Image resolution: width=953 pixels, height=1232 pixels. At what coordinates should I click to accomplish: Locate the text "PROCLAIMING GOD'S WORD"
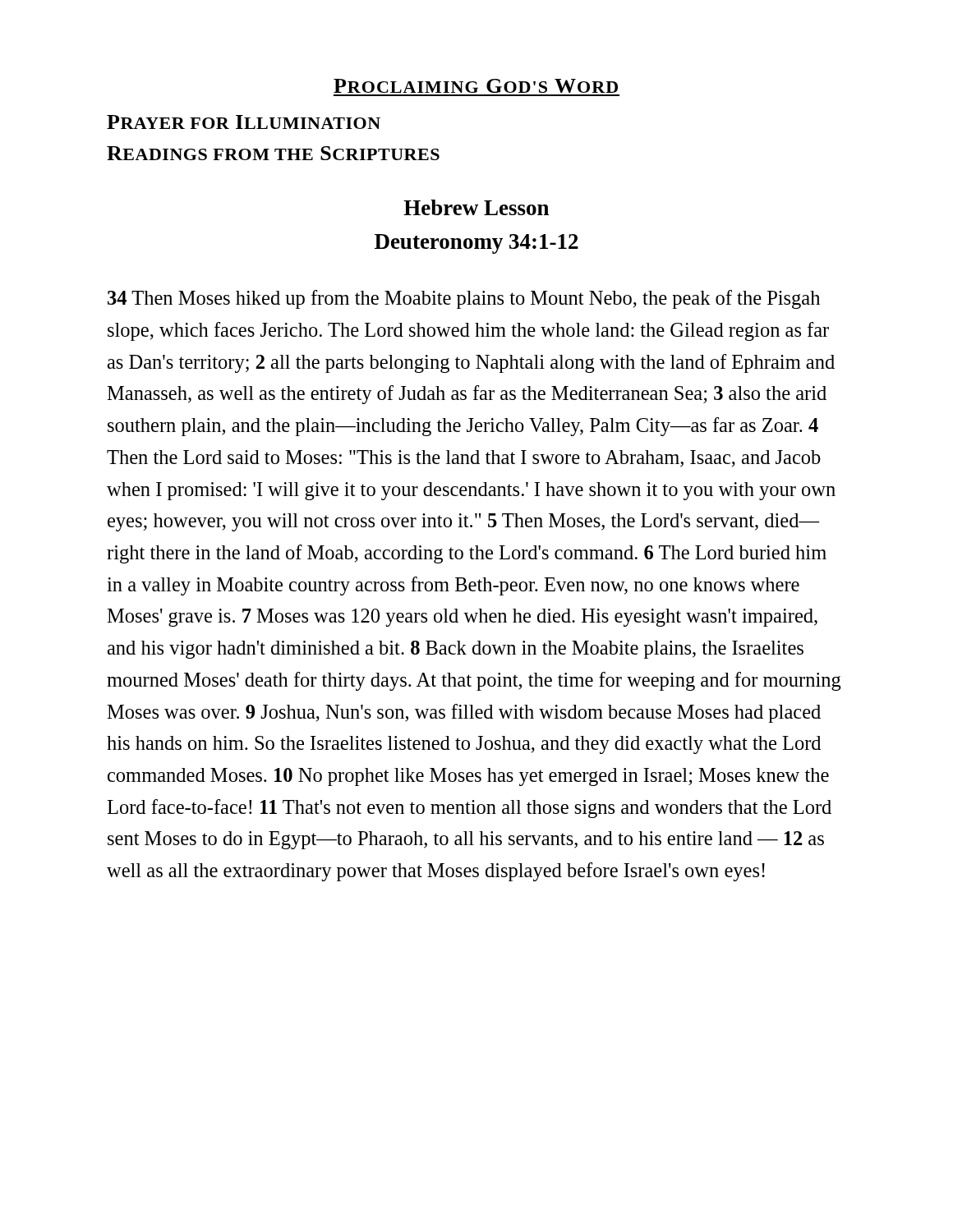coord(476,86)
